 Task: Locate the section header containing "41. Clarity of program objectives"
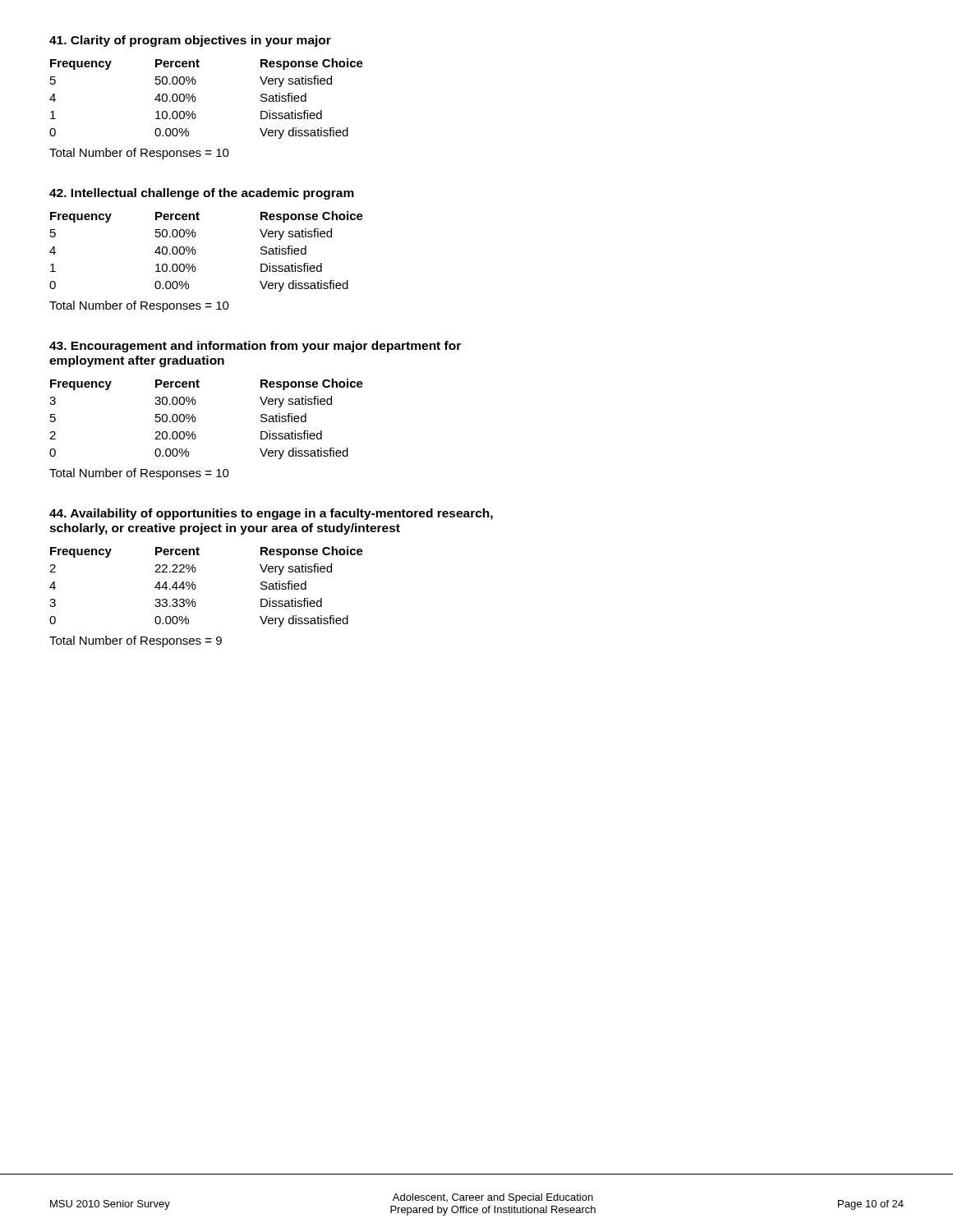(190, 40)
